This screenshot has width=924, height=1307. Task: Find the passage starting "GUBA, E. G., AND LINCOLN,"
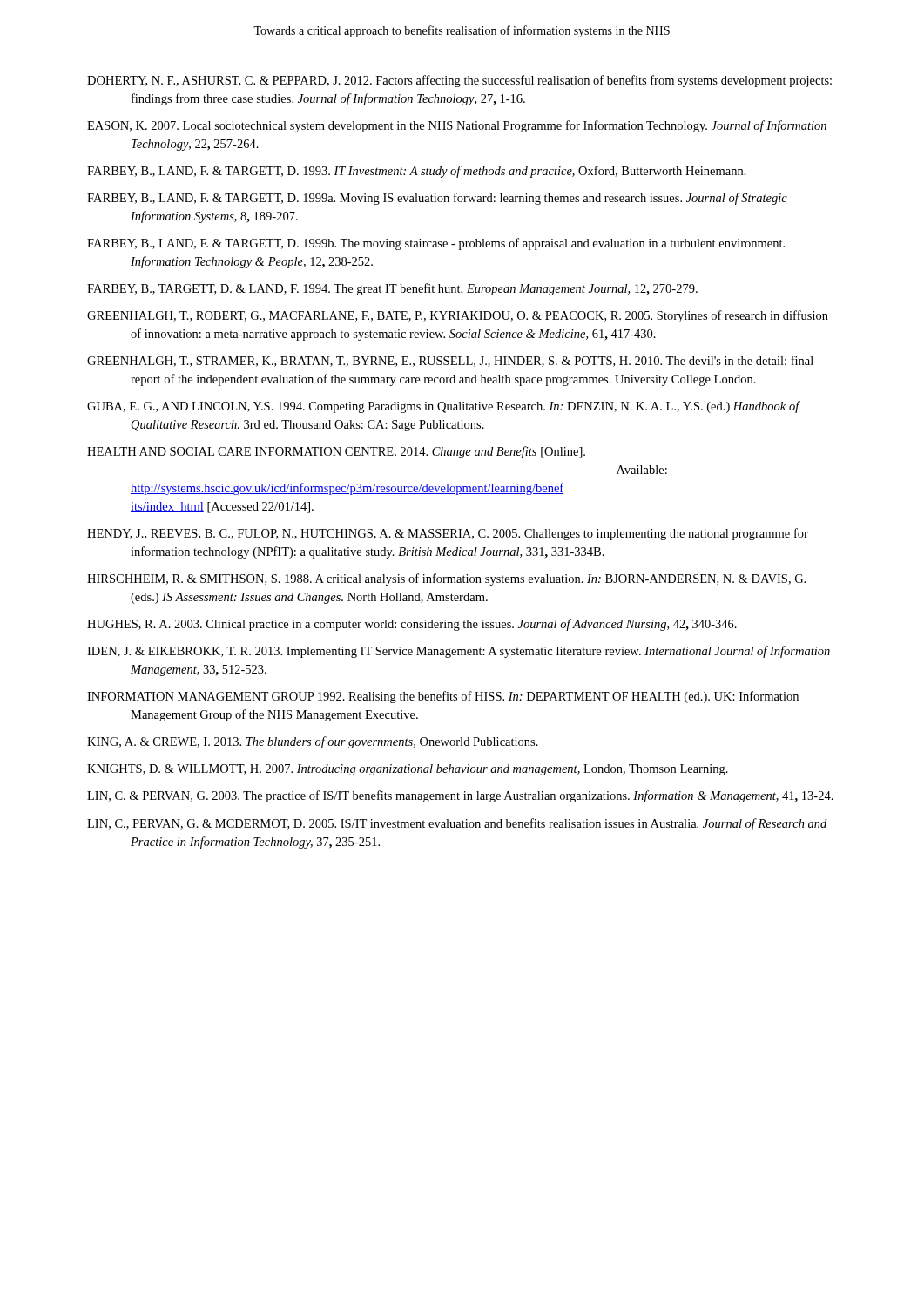click(x=443, y=415)
